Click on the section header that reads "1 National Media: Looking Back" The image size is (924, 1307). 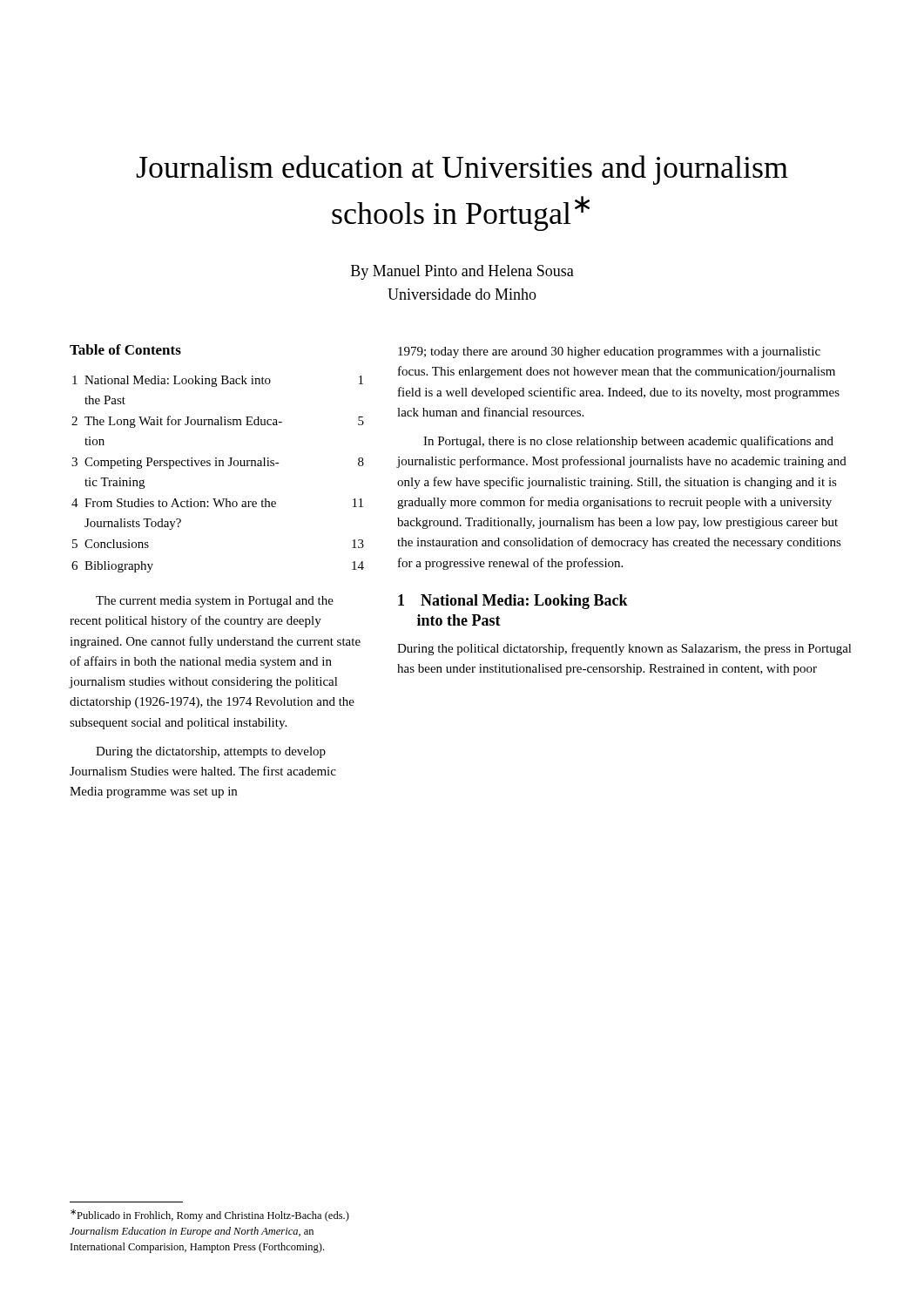click(x=626, y=611)
